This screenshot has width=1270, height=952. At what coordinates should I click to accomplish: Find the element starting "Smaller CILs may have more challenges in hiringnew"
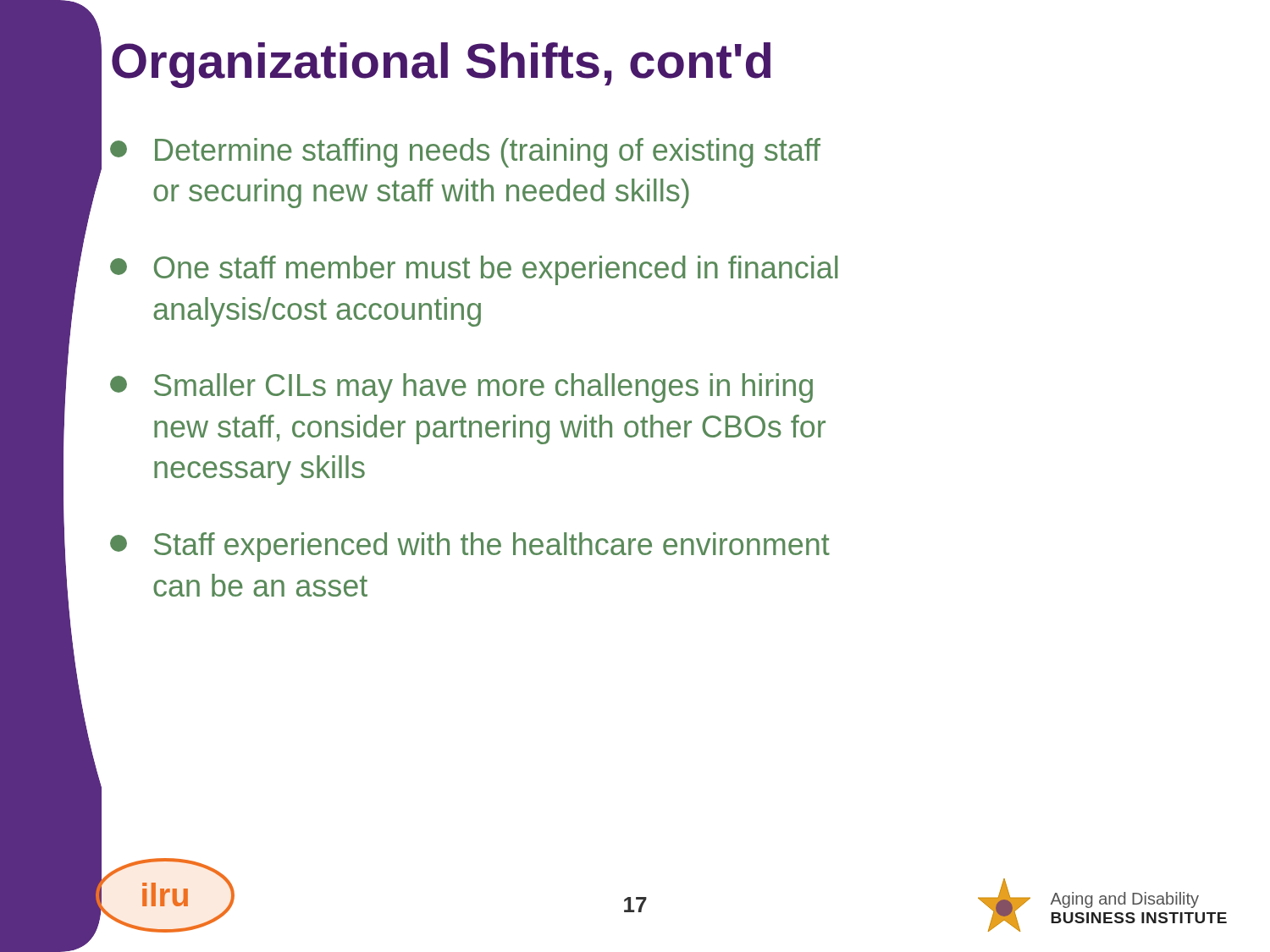[x=468, y=427]
